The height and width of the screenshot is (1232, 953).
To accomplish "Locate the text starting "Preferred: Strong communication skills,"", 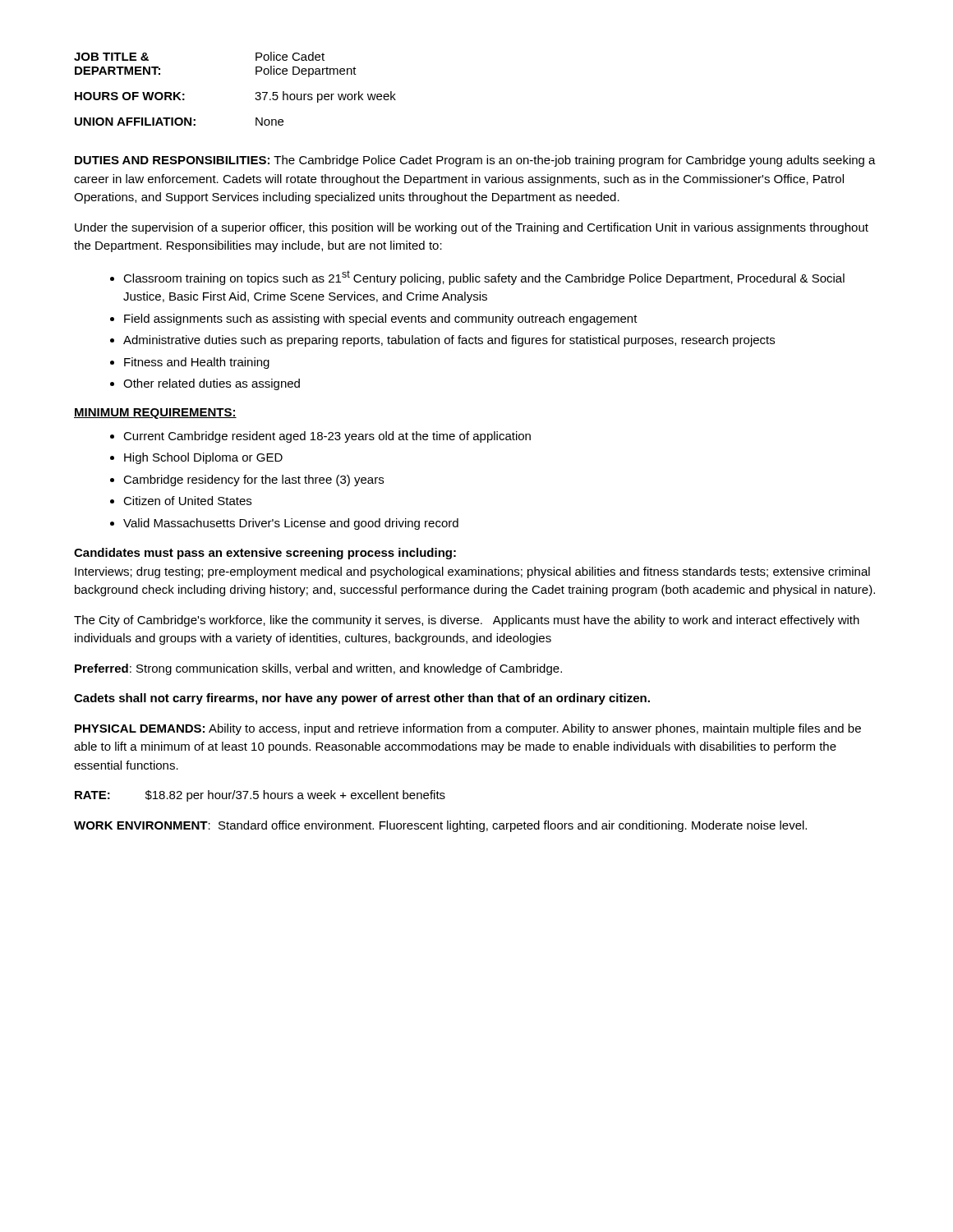I will click(x=318, y=668).
